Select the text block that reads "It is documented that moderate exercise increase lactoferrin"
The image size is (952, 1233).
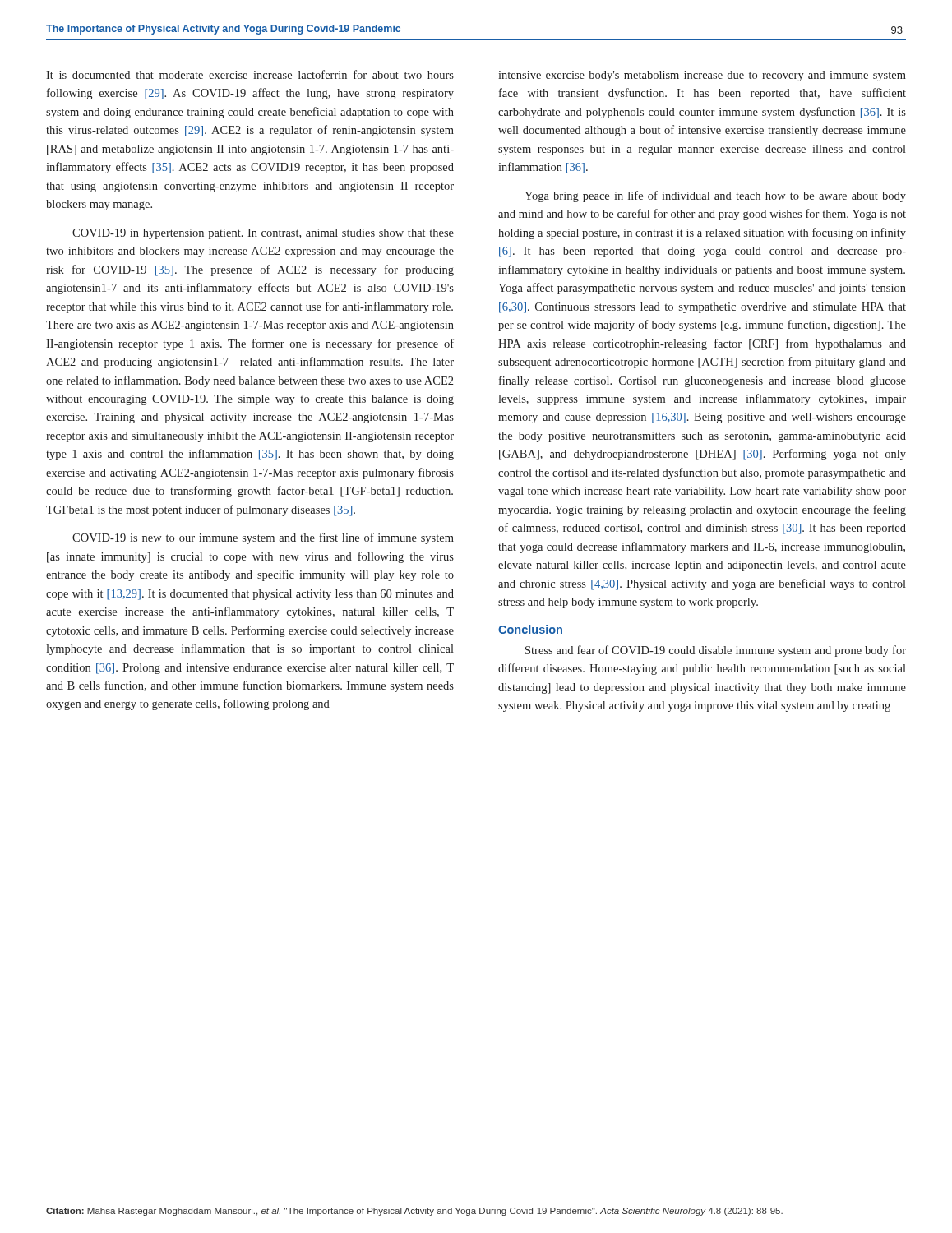(250, 140)
